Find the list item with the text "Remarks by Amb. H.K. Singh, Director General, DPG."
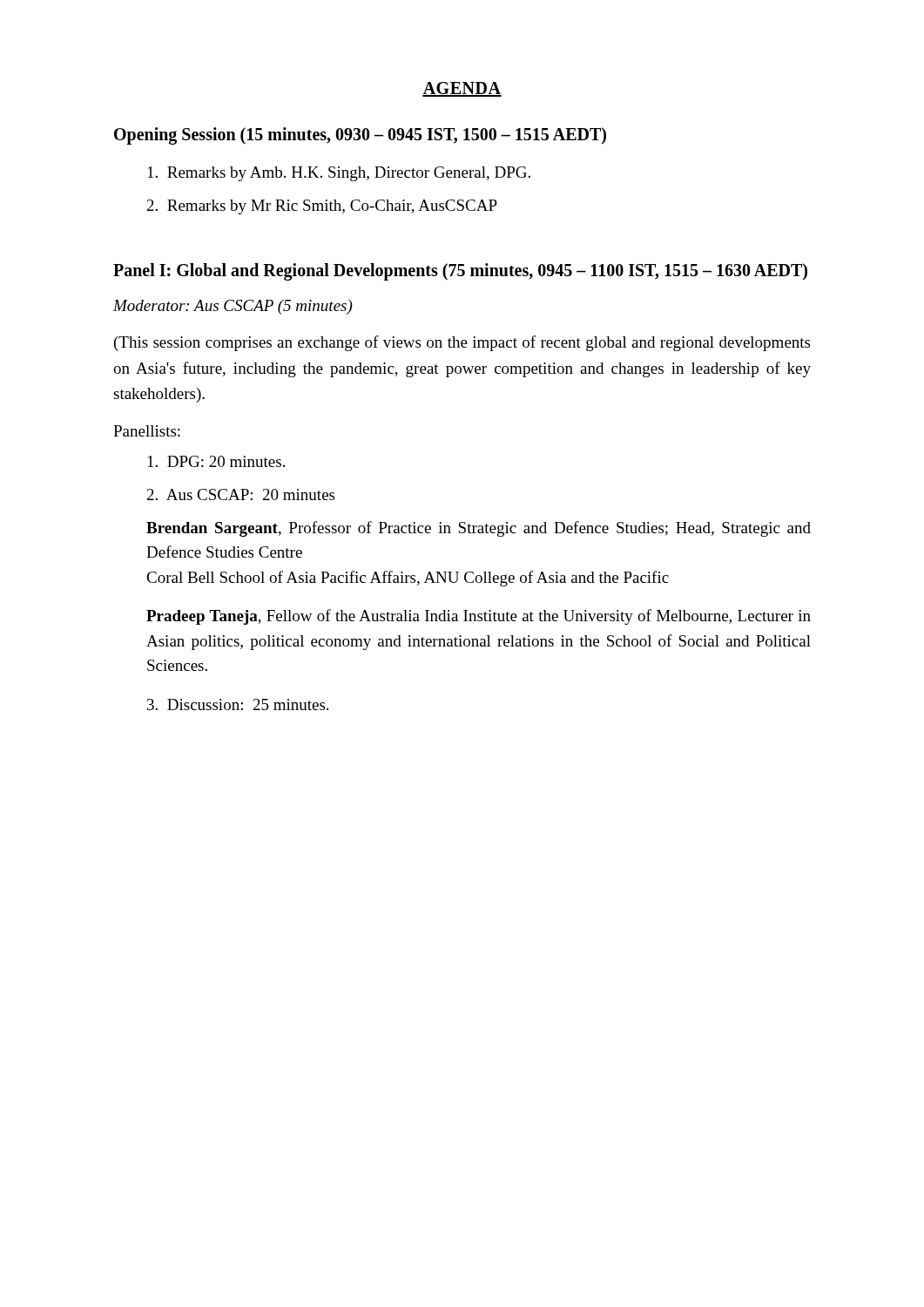 pyautogui.click(x=339, y=172)
